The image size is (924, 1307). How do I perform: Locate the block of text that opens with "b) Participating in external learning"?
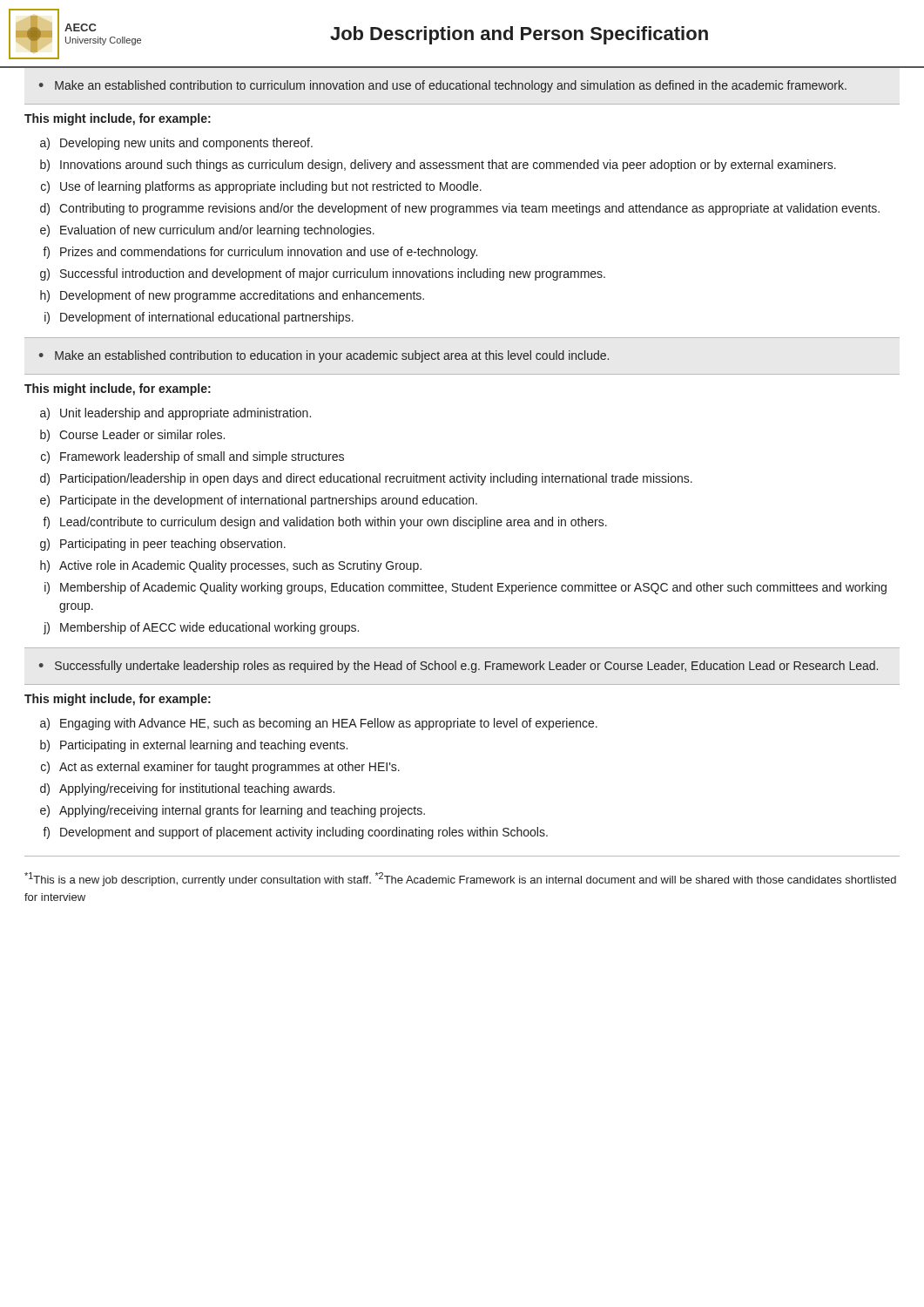(x=194, y=746)
